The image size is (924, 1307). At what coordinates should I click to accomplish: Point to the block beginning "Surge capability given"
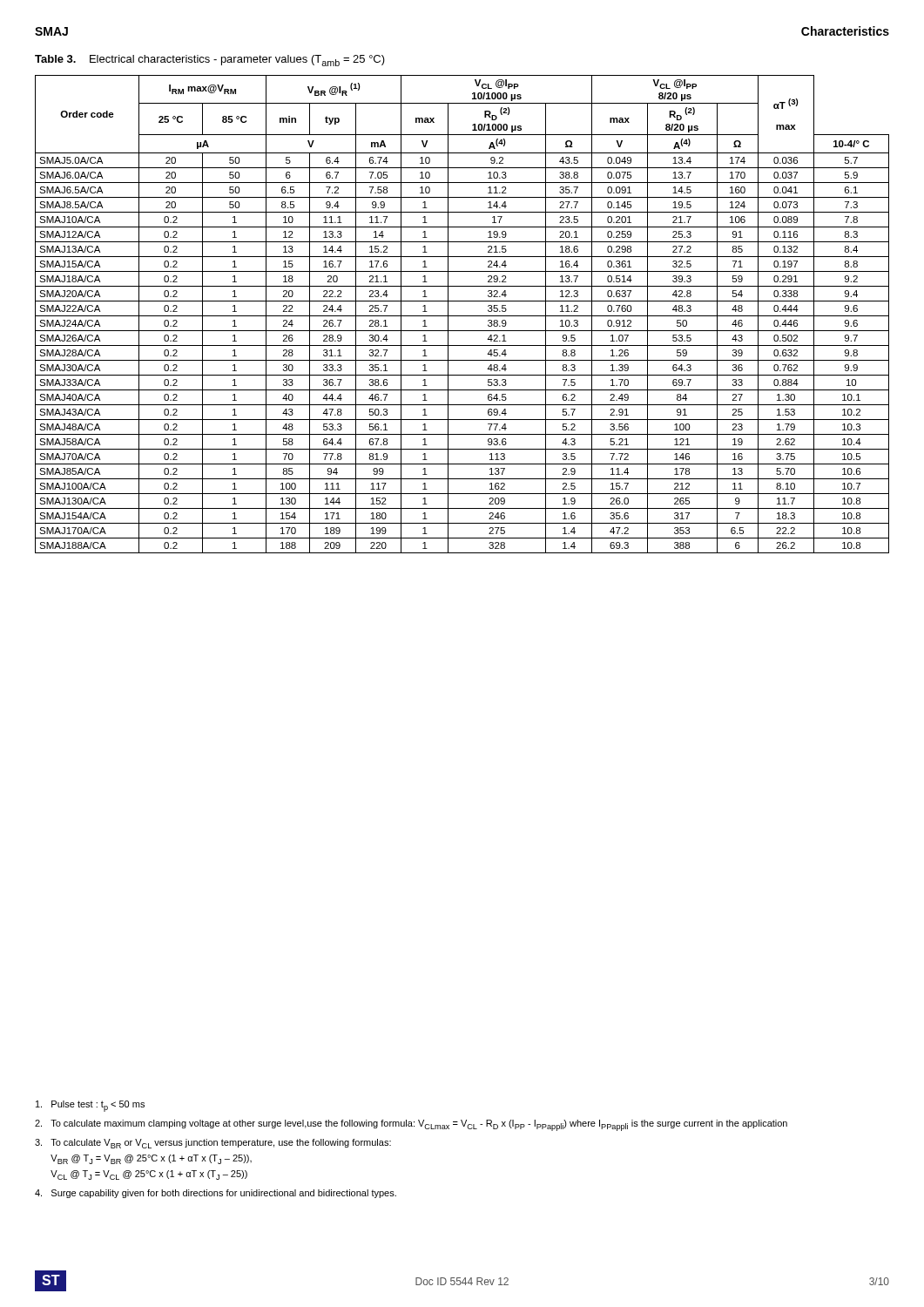[x=216, y=1193]
